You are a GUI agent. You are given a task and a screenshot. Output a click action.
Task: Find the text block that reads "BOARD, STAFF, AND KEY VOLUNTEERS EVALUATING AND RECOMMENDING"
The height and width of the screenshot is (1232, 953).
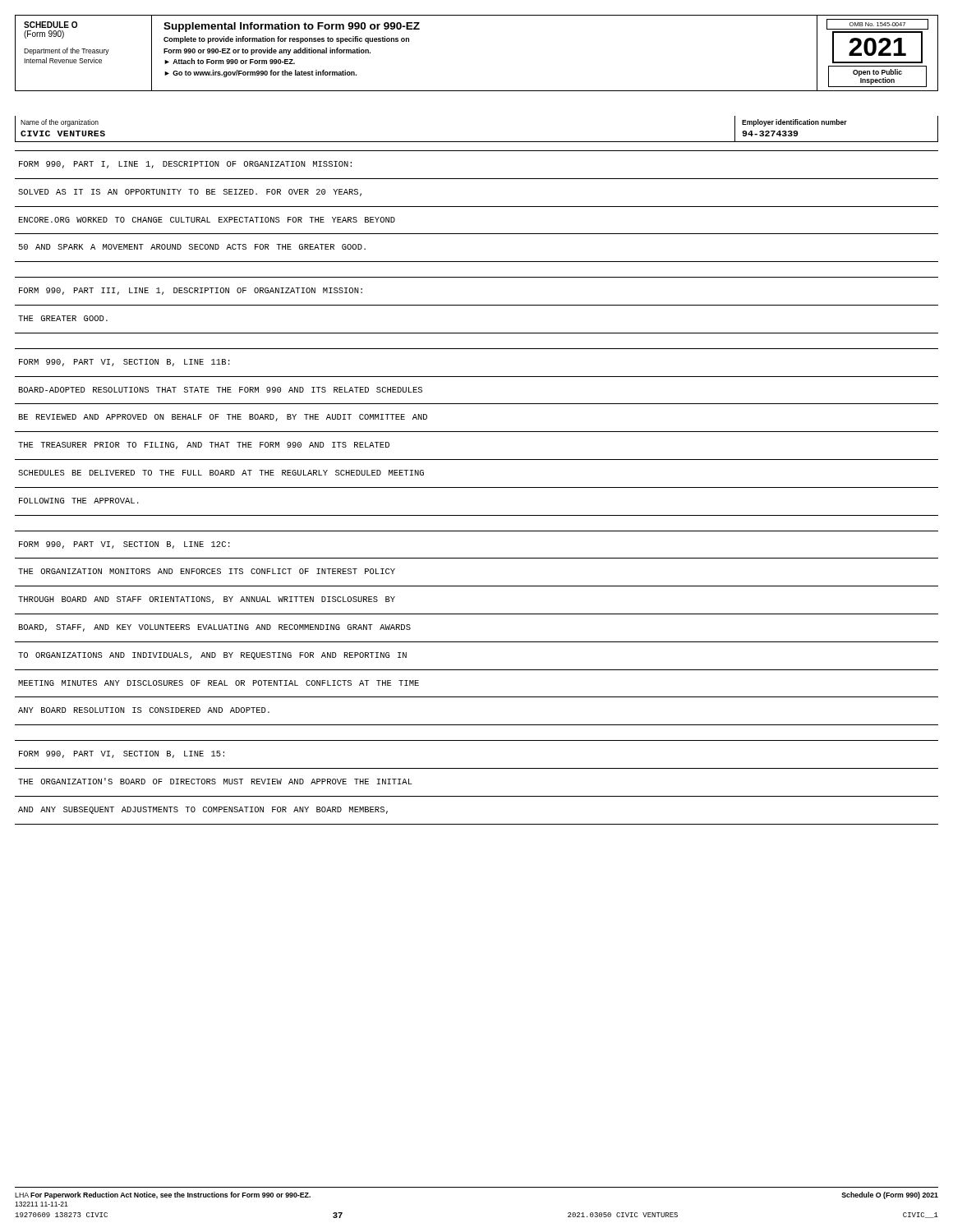[x=215, y=628]
